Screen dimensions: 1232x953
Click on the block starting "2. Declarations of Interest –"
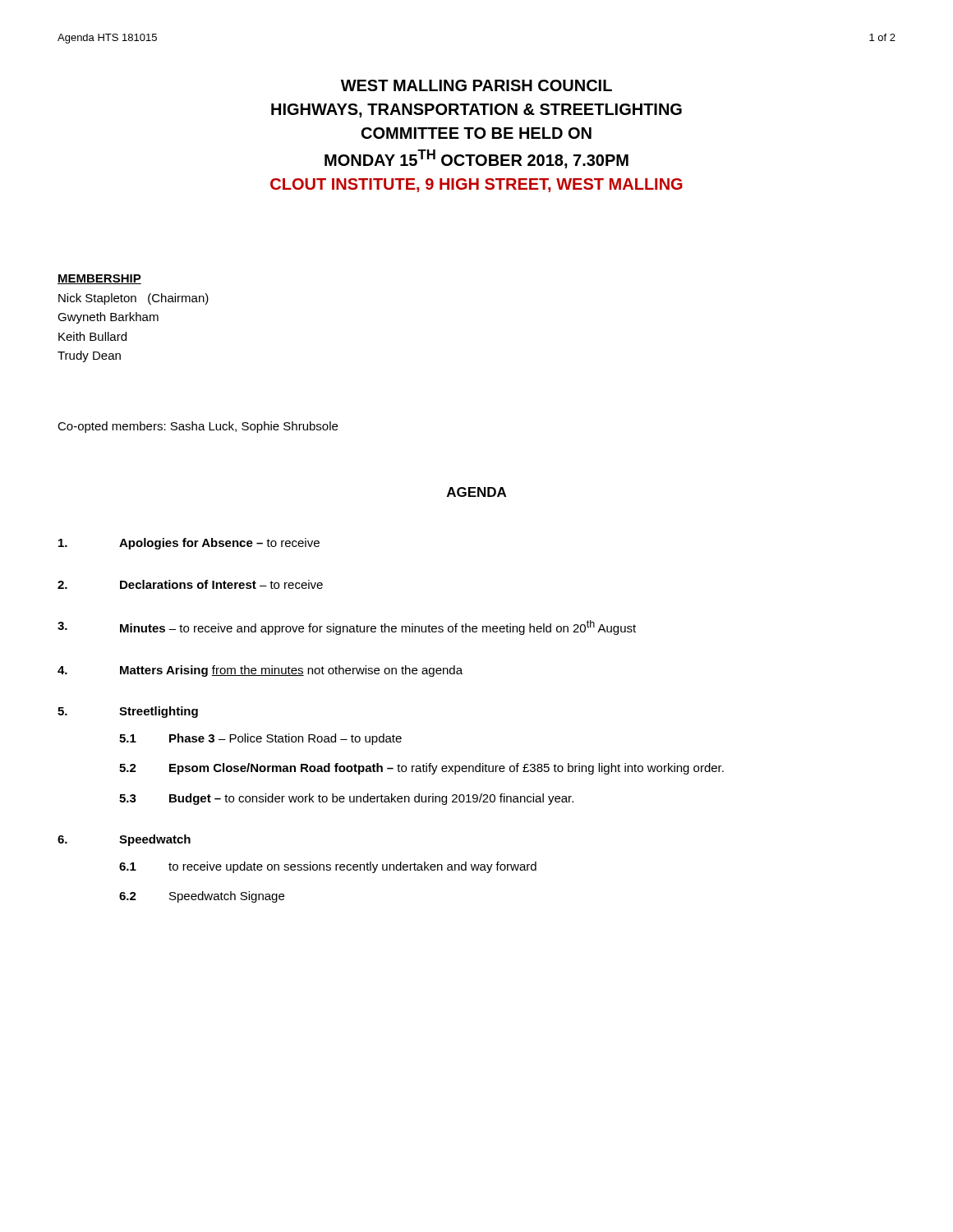point(190,584)
